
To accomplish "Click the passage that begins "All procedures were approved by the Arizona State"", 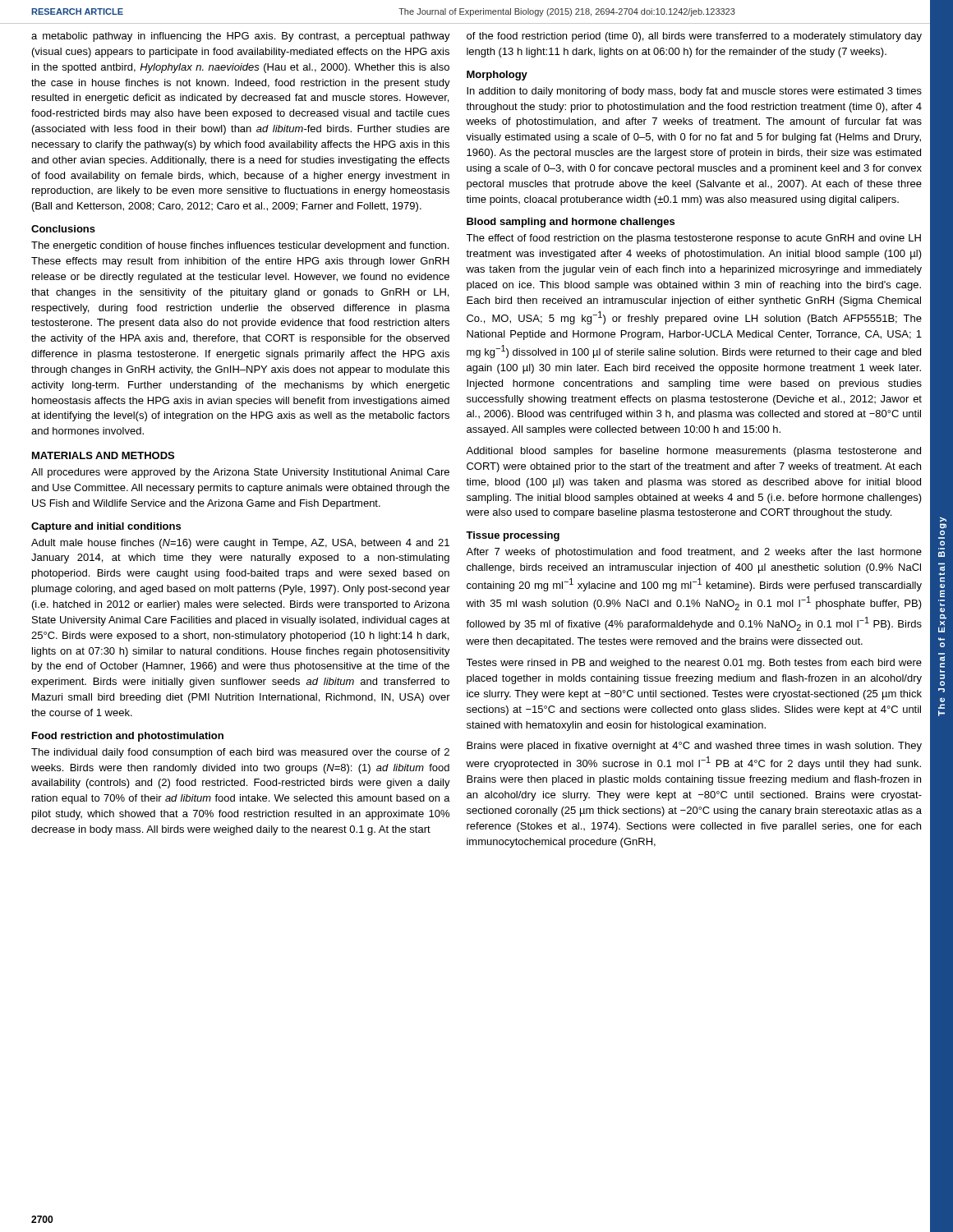I will coord(241,488).
